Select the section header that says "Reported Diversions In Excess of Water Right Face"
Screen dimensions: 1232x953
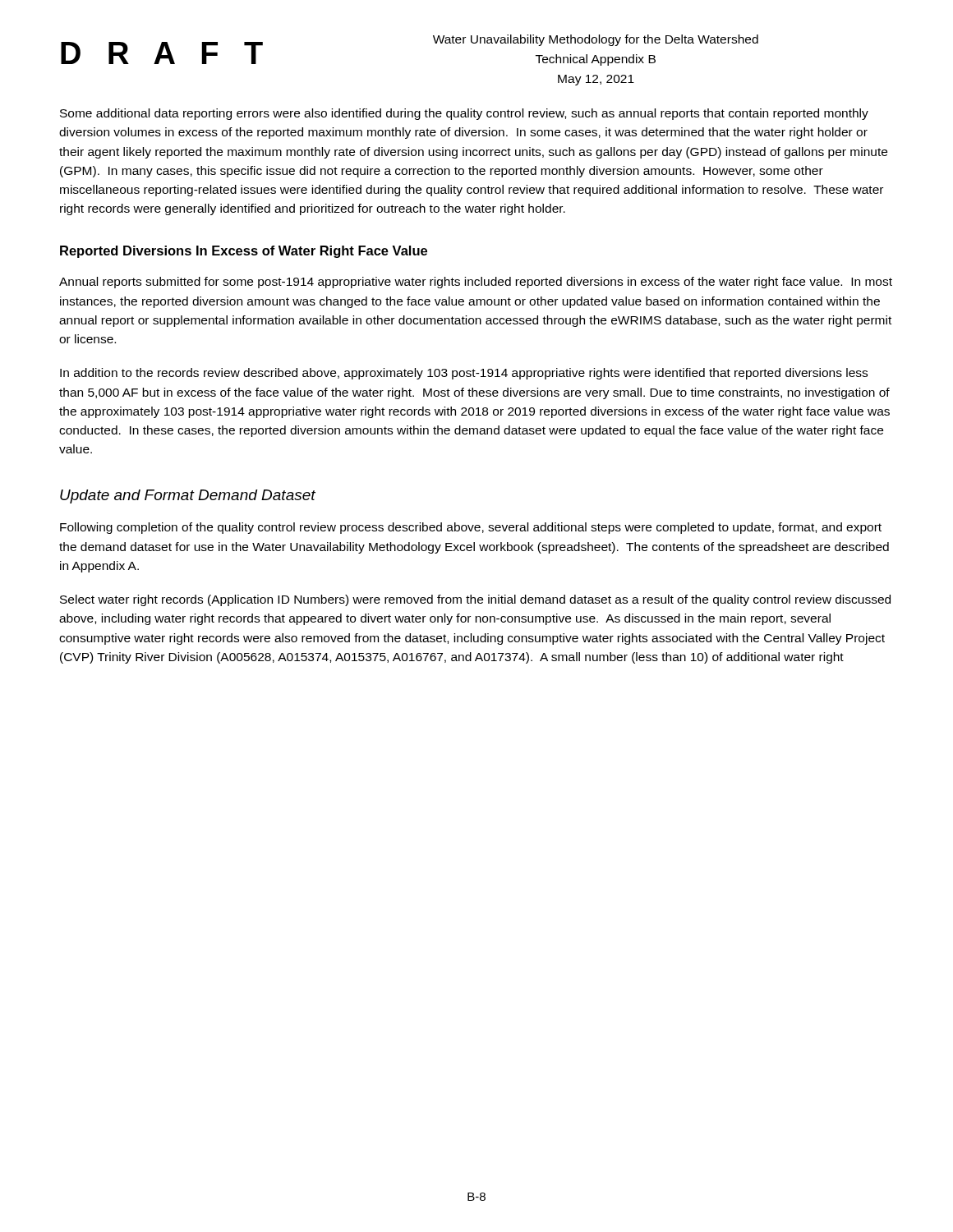point(243,250)
